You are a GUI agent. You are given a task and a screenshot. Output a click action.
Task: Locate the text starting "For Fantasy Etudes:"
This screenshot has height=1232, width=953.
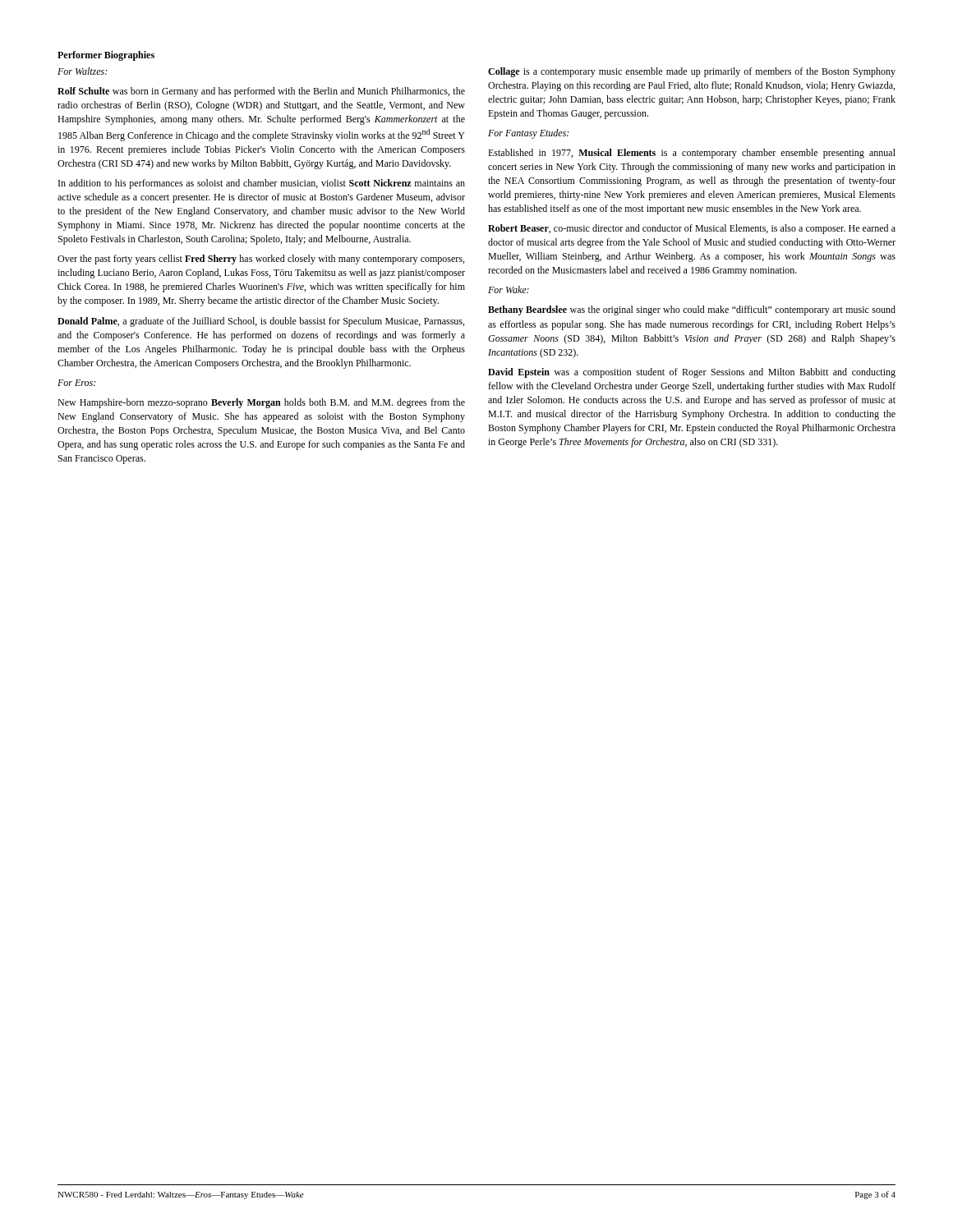[529, 133]
